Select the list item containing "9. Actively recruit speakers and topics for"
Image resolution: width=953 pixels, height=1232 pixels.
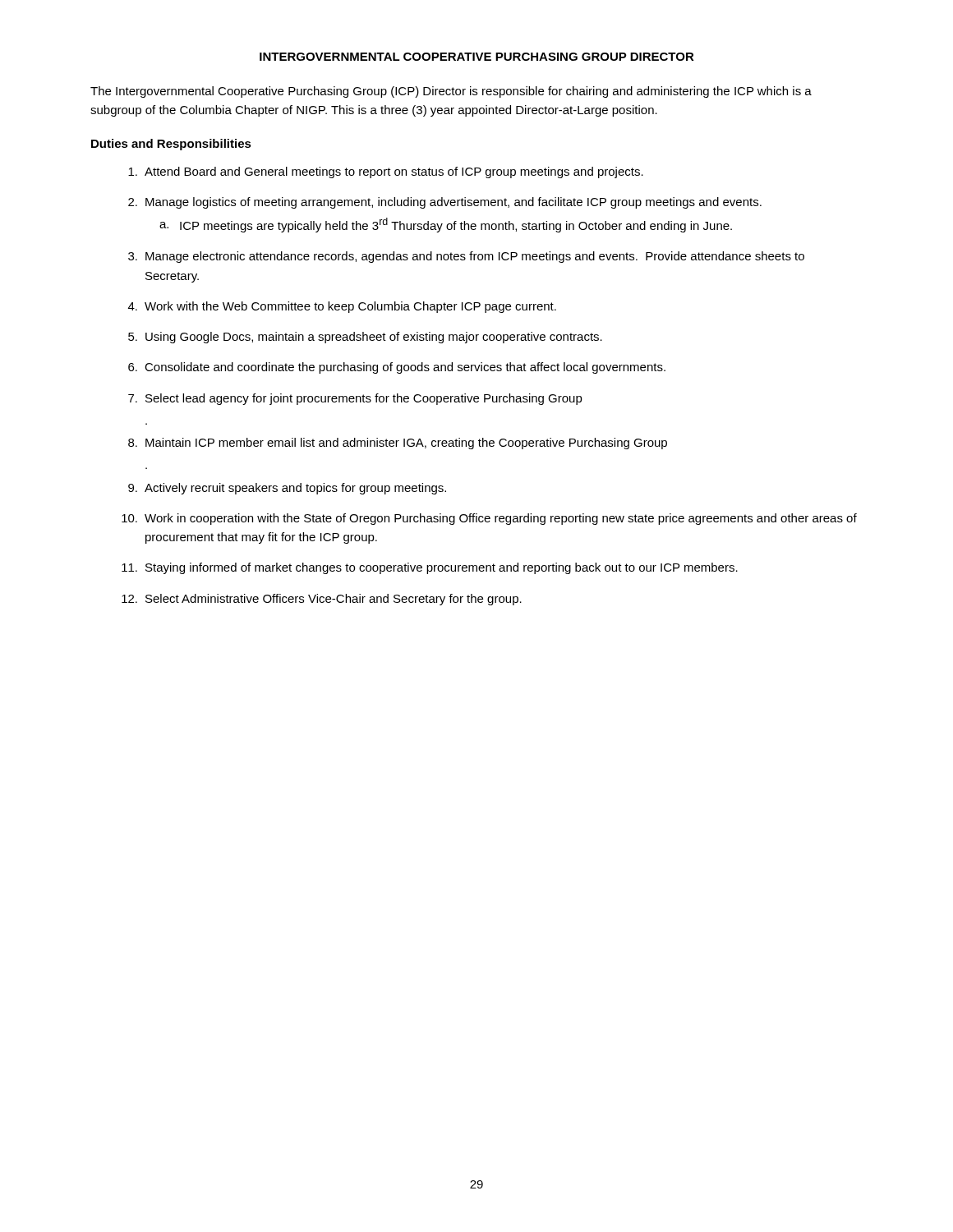click(x=287, y=489)
